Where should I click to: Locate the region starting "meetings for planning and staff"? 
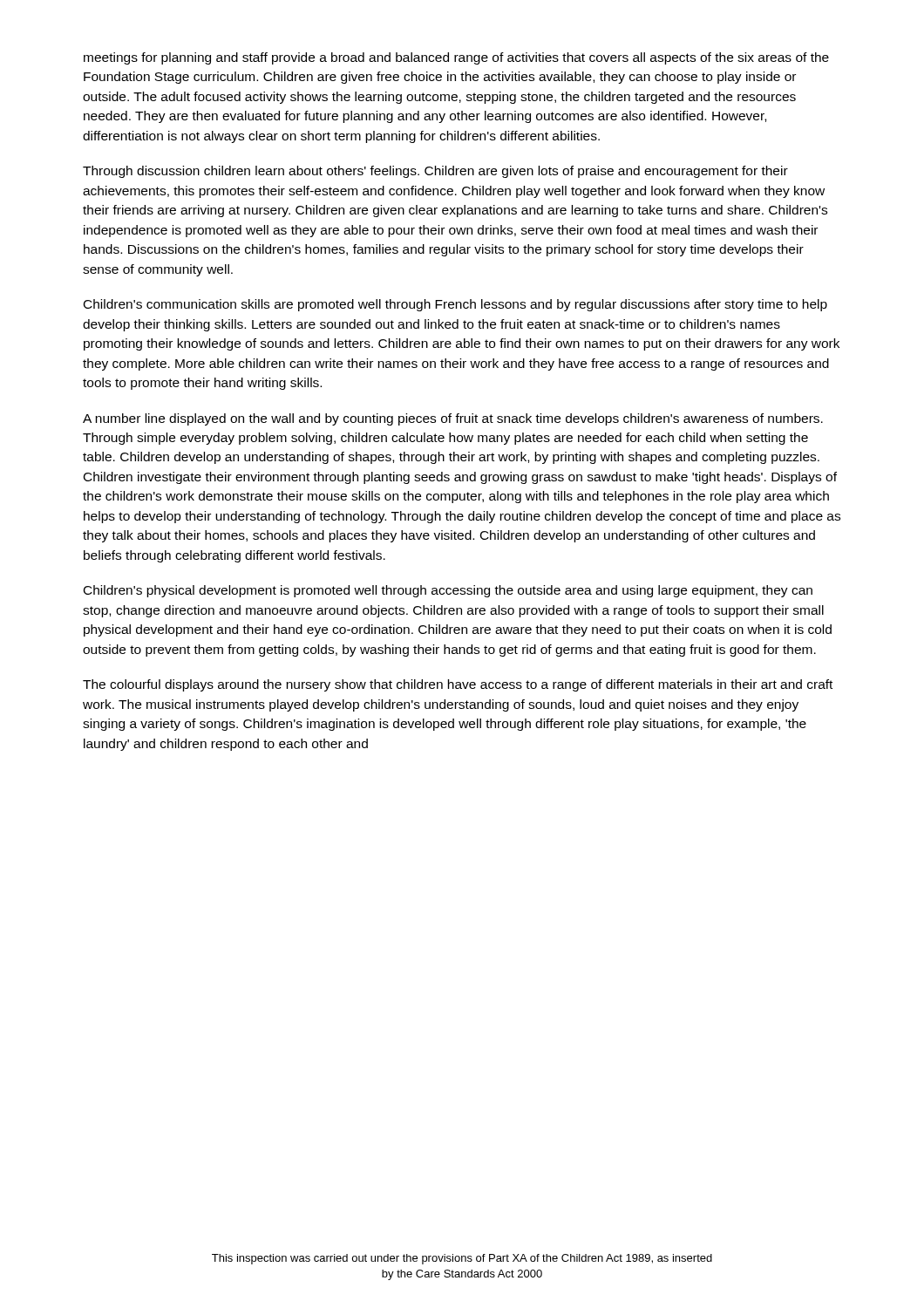456,96
